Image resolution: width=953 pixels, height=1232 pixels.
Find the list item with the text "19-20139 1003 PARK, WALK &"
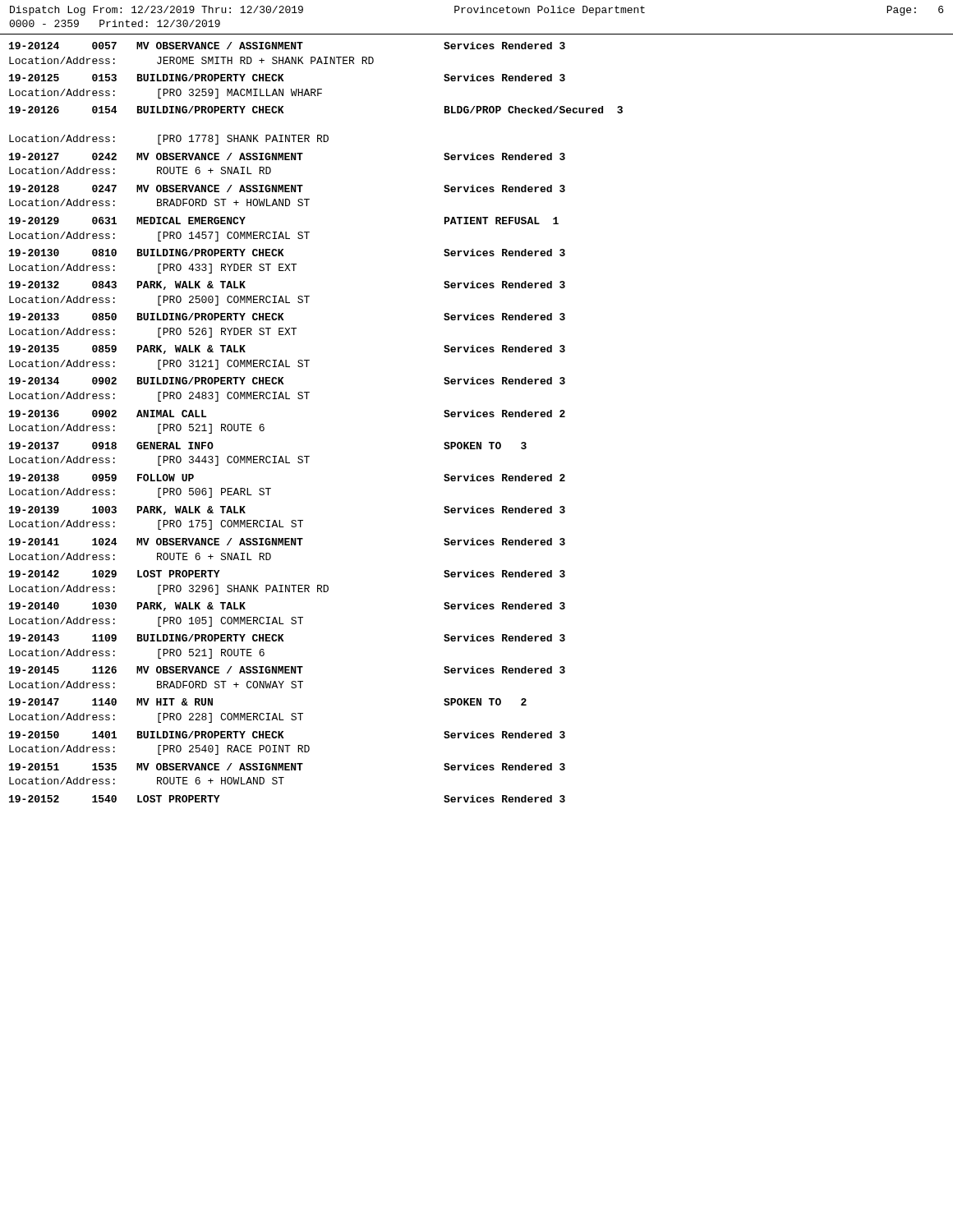(x=287, y=511)
